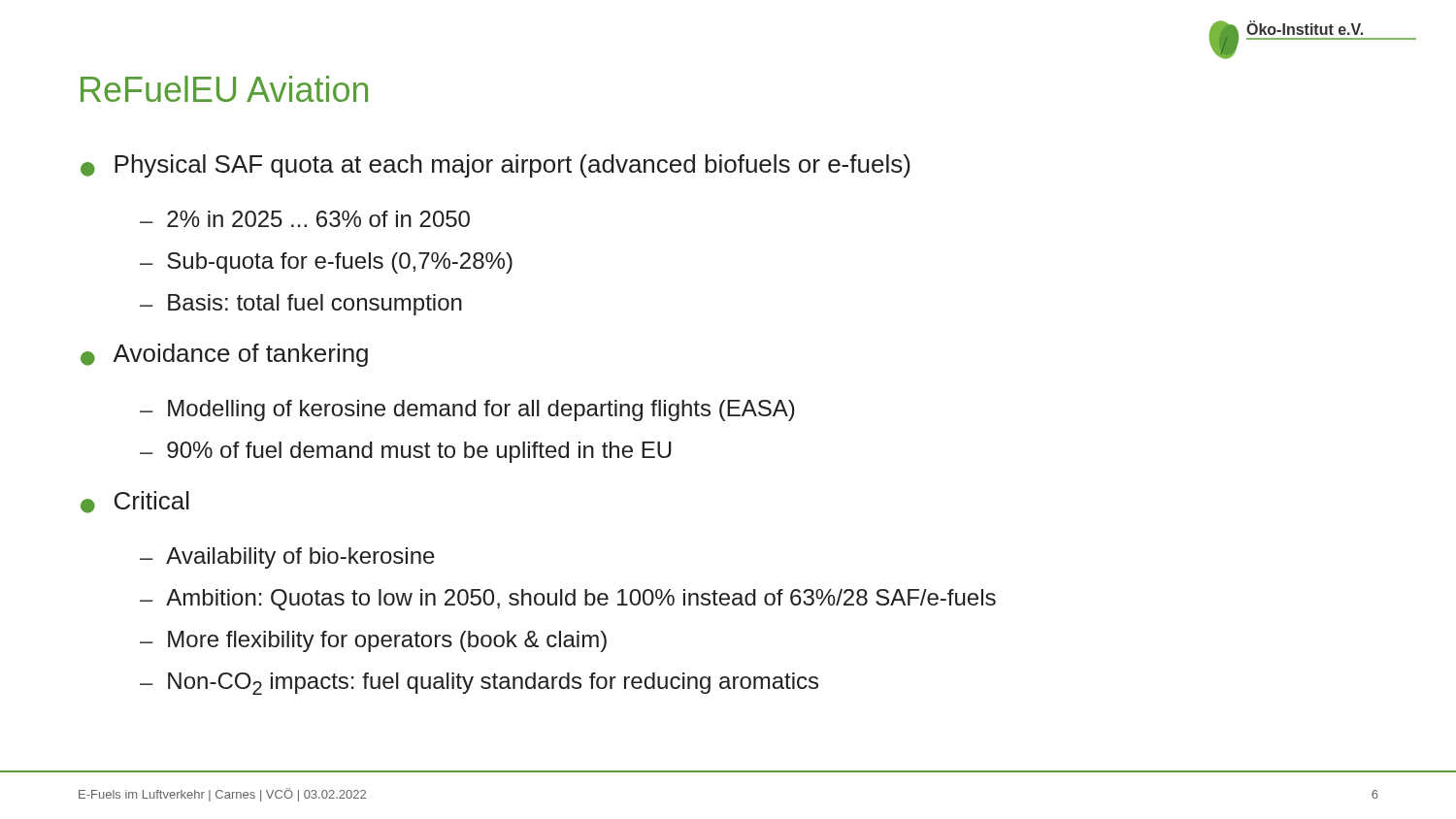Screen dimensions: 819x1456
Task: Navigate to the region starting "● Avoidance of tankering"
Action: point(224,355)
